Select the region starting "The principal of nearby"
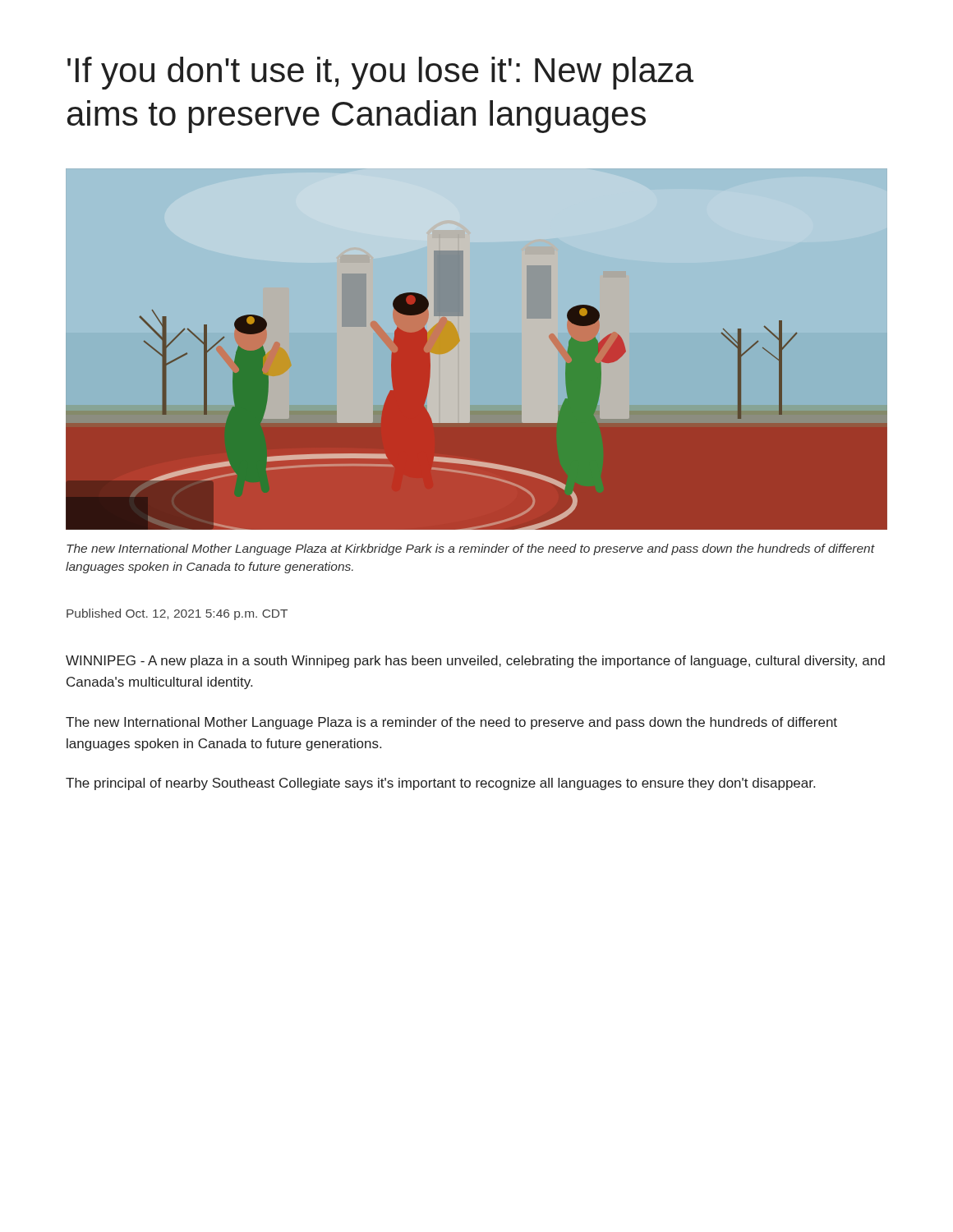Screen dimensions: 1232x953 point(441,783)
